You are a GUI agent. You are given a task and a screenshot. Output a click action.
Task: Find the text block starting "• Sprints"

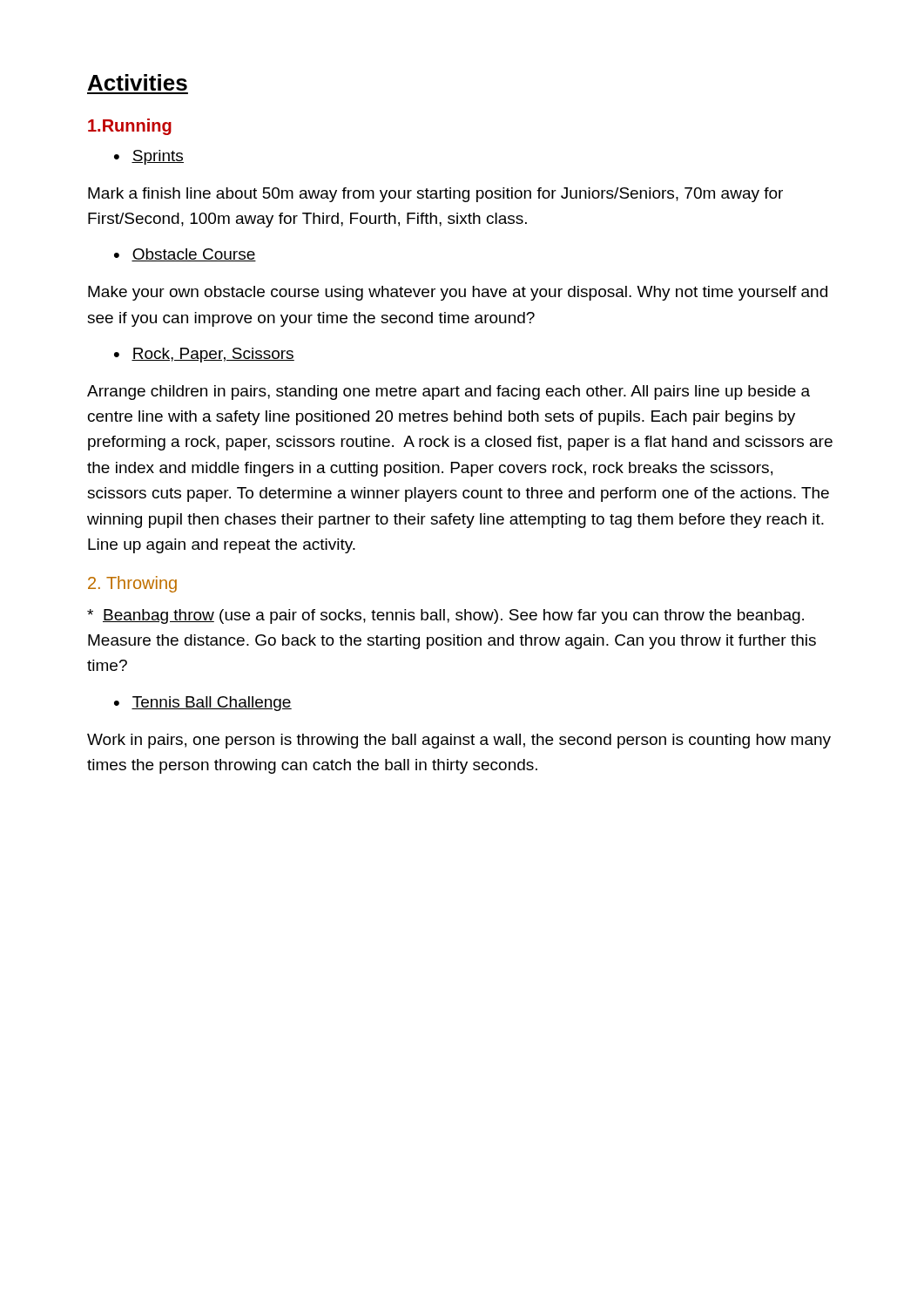[148, 157]
